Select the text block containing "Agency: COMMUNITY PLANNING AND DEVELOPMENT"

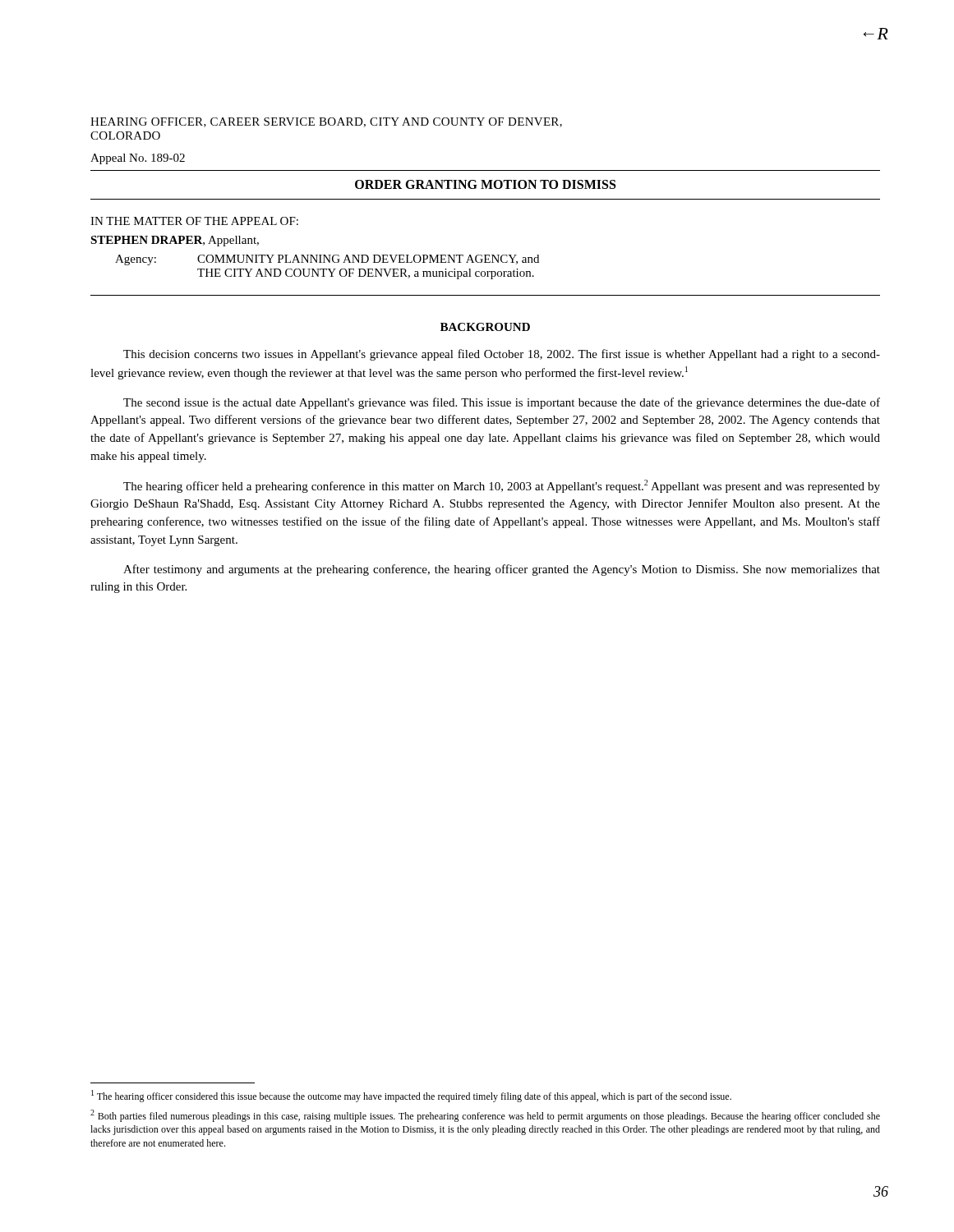[485, 266]
